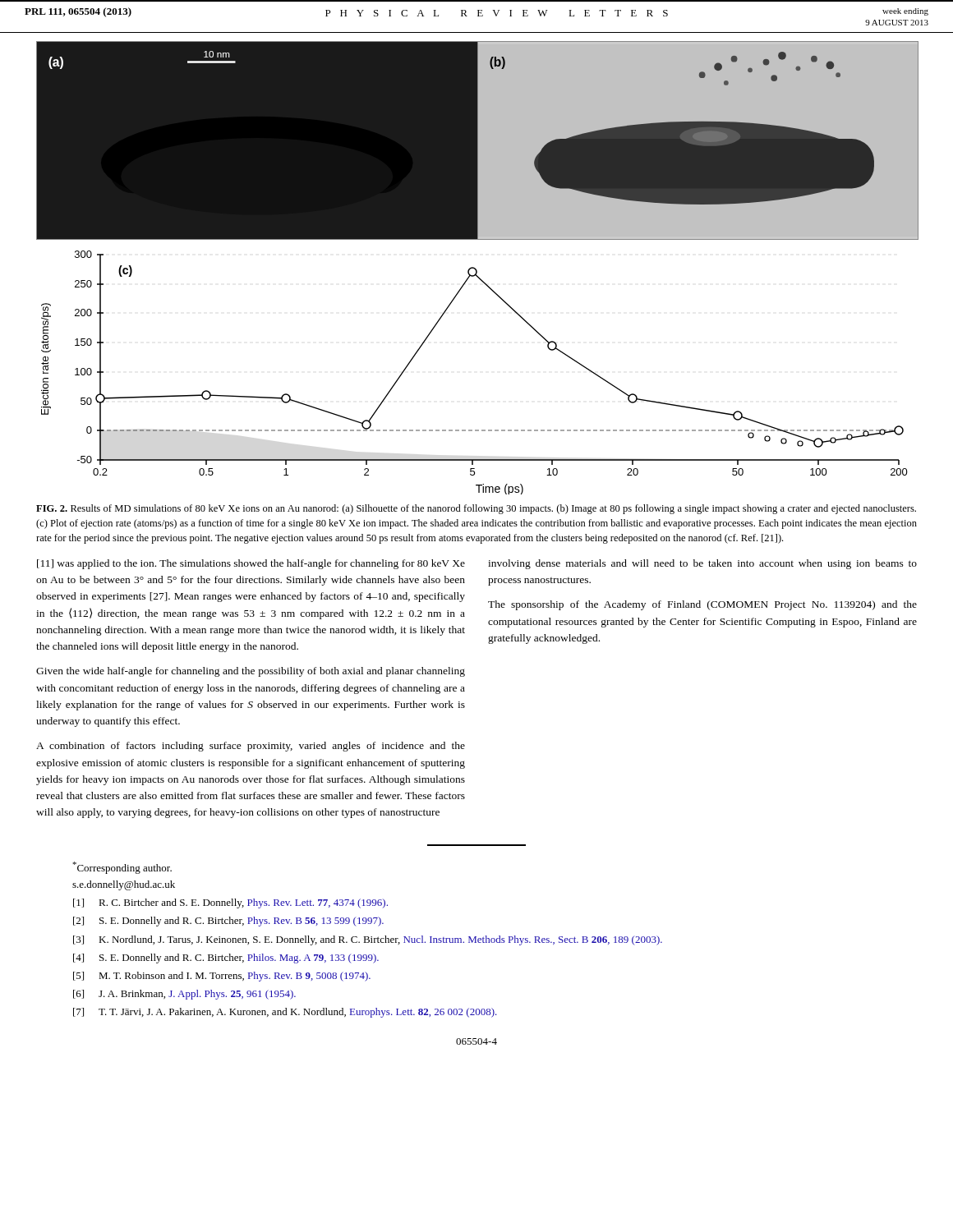953x1232 pixels.
Task: Find the caption containing "FIG. 2. Results of MD simulations of 80"
Action: click(x=476, y=523)
